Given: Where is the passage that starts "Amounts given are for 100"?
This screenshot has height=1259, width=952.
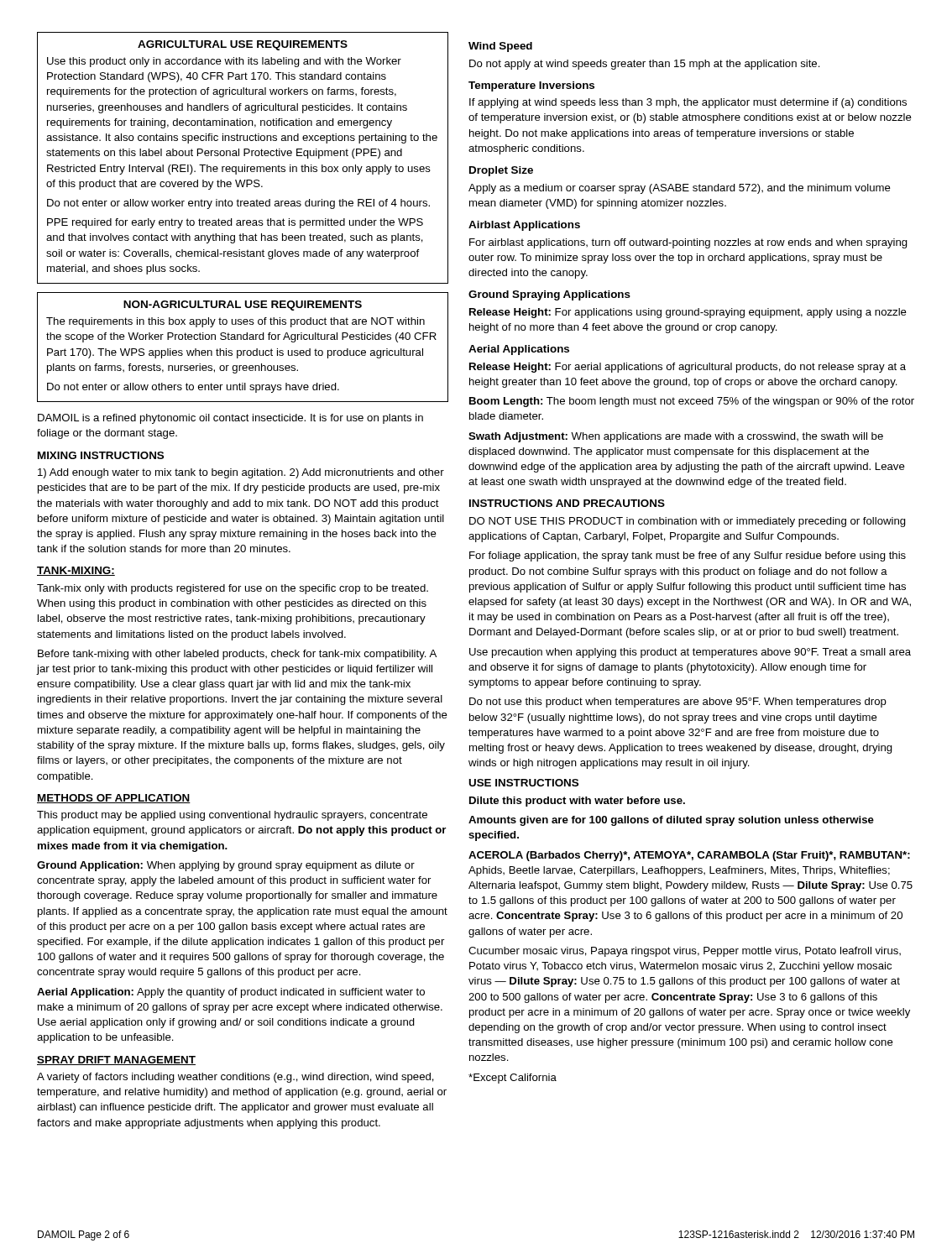Looking at the screenshot, I should pyautogui.click(x=692, y=828).
